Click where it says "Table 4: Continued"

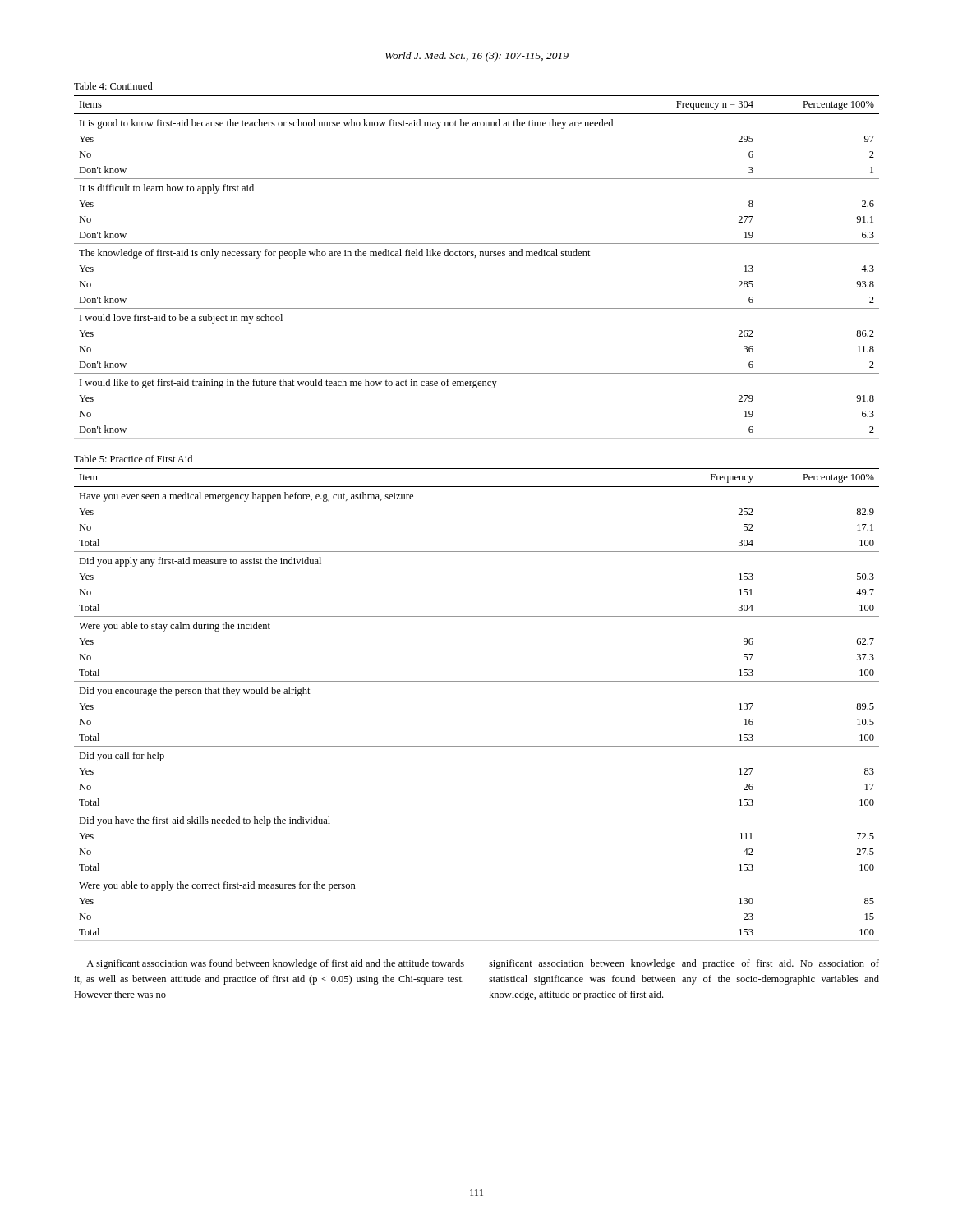point(113,86)
